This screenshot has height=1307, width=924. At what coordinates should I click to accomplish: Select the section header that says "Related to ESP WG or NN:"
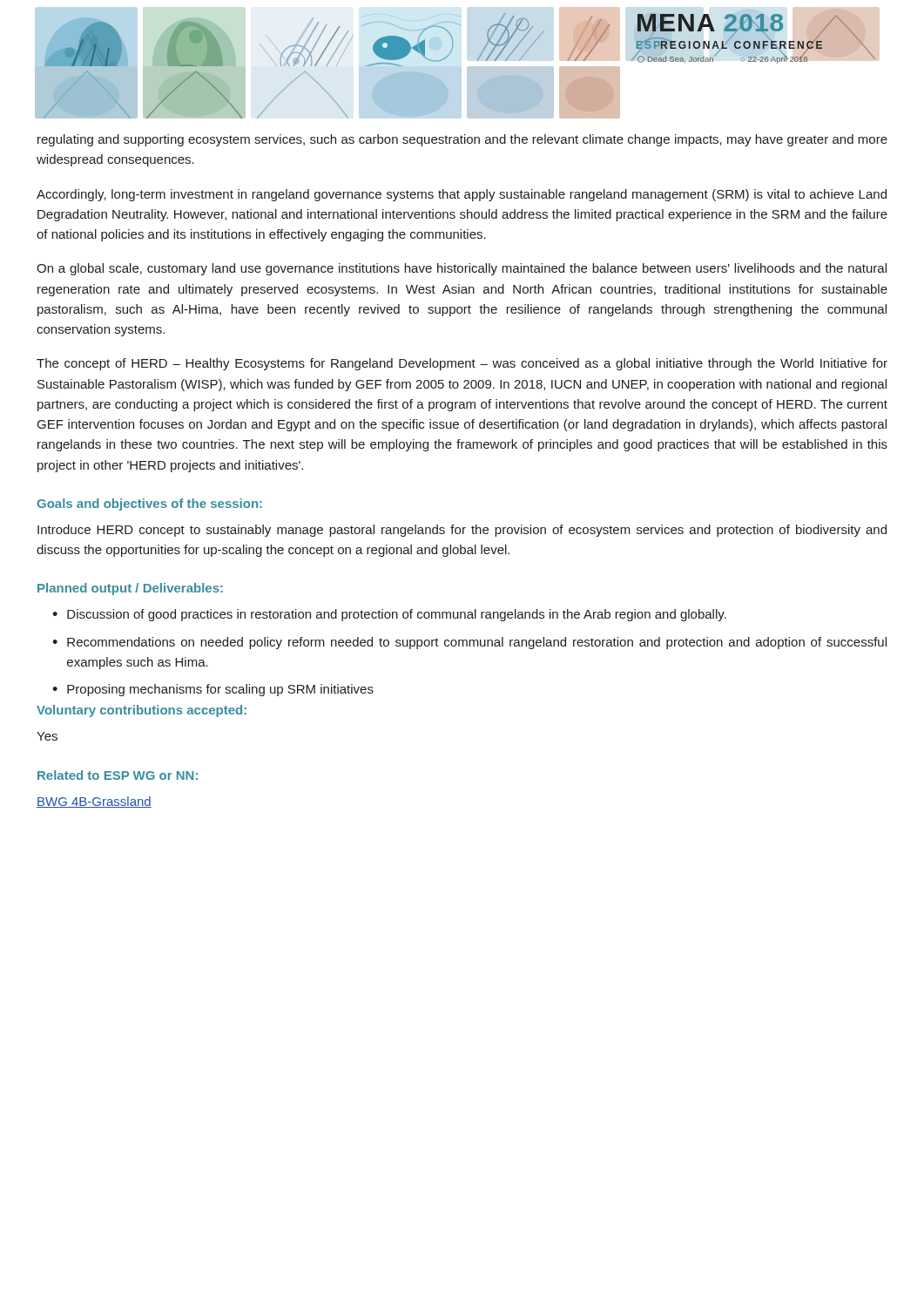click(x=118, y=775)
